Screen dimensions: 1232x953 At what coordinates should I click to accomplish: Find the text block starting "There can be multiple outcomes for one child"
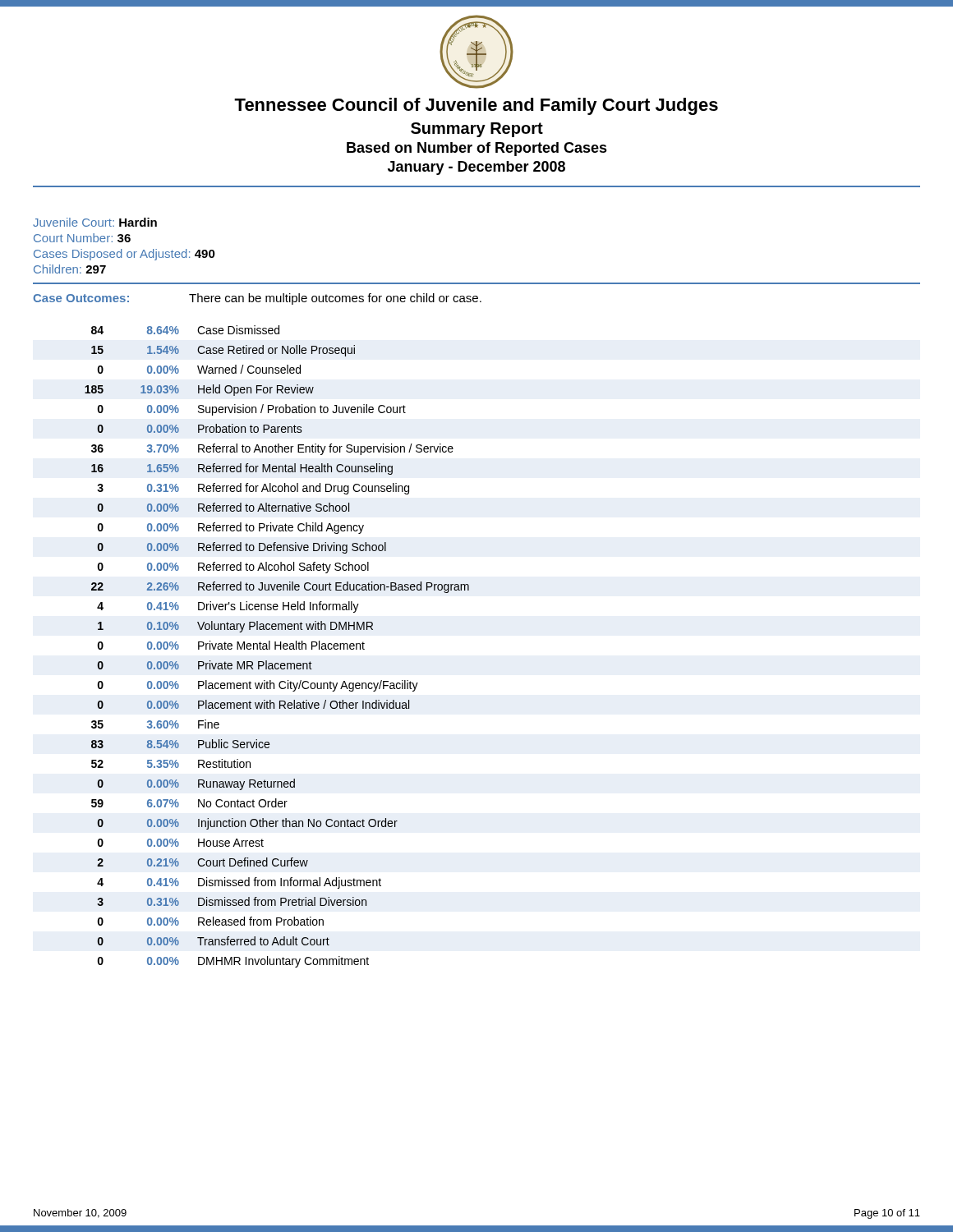pos(336,298)
